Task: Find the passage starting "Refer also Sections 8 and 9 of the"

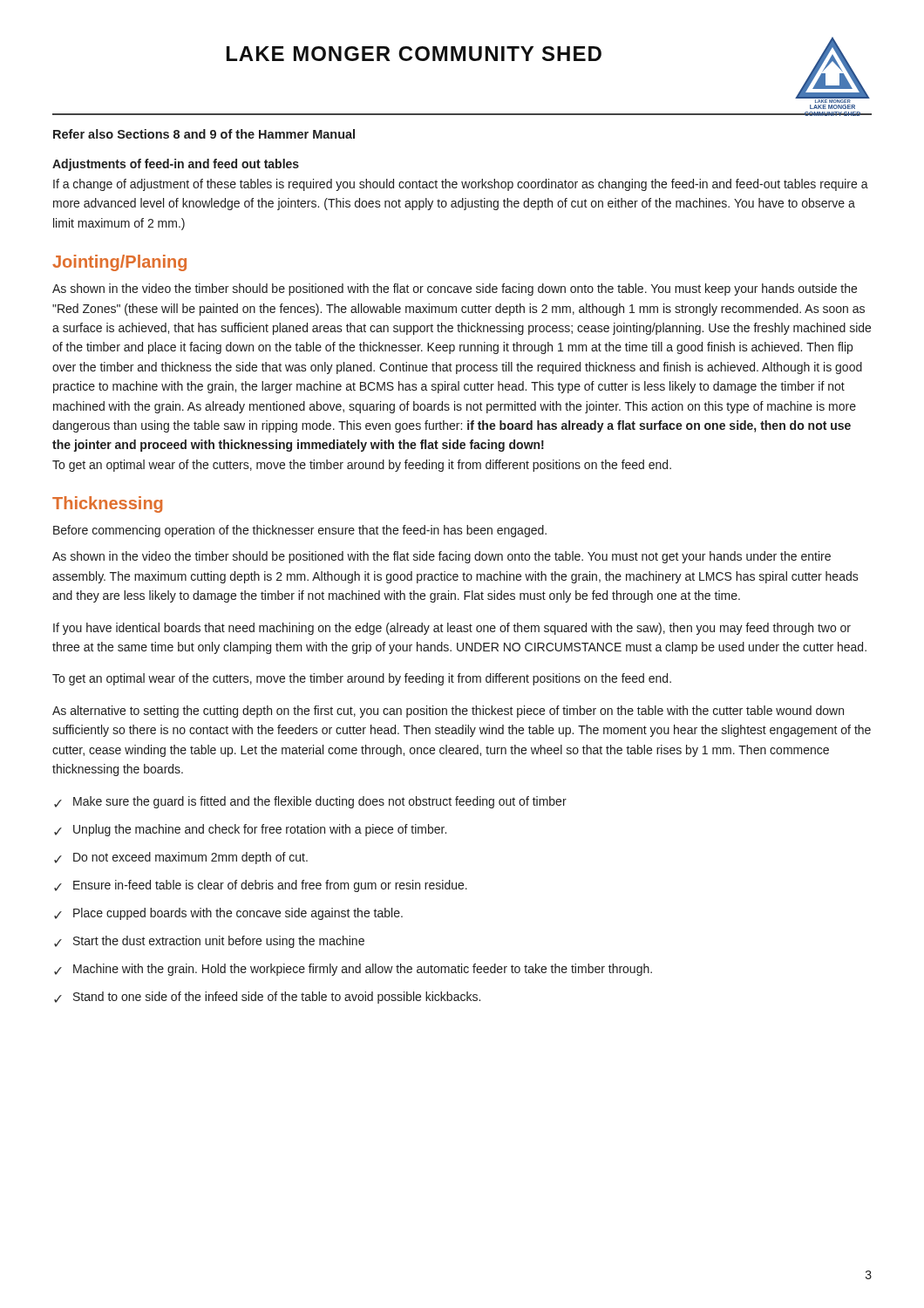Action: 204,134
